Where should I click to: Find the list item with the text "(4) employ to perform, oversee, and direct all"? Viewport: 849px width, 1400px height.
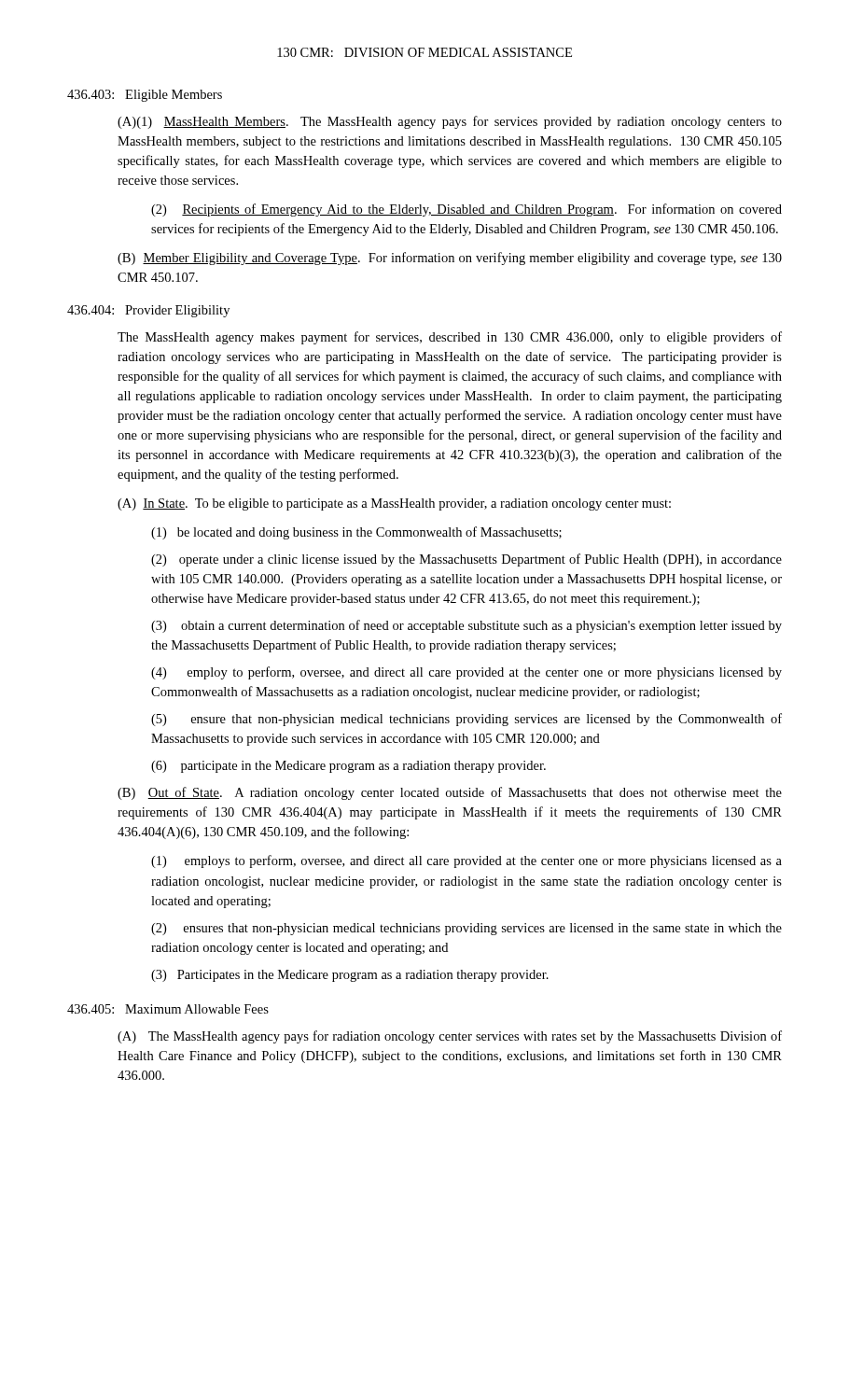466,682
